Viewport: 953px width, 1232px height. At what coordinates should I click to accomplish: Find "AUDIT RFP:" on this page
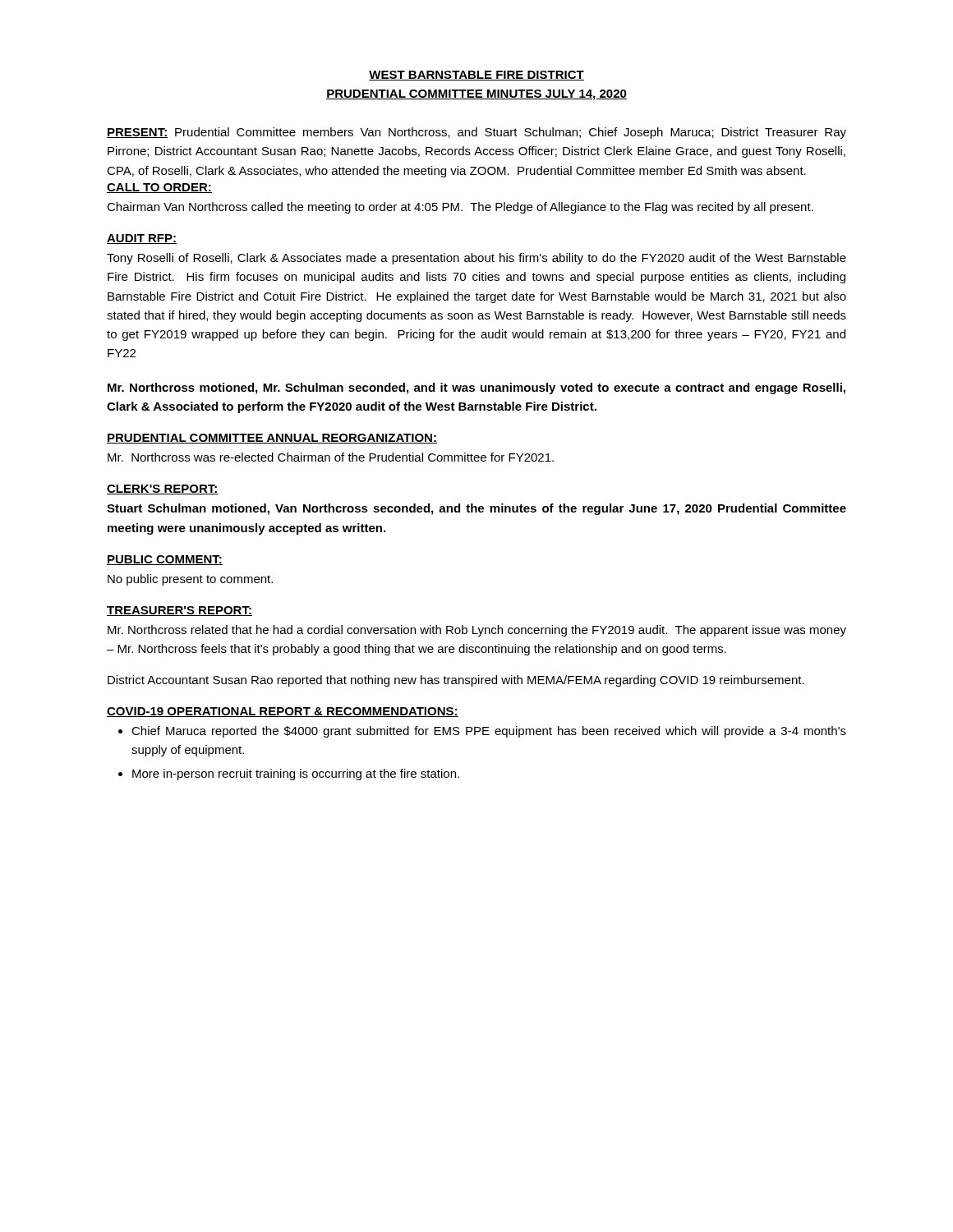click(x=142, y=238)
